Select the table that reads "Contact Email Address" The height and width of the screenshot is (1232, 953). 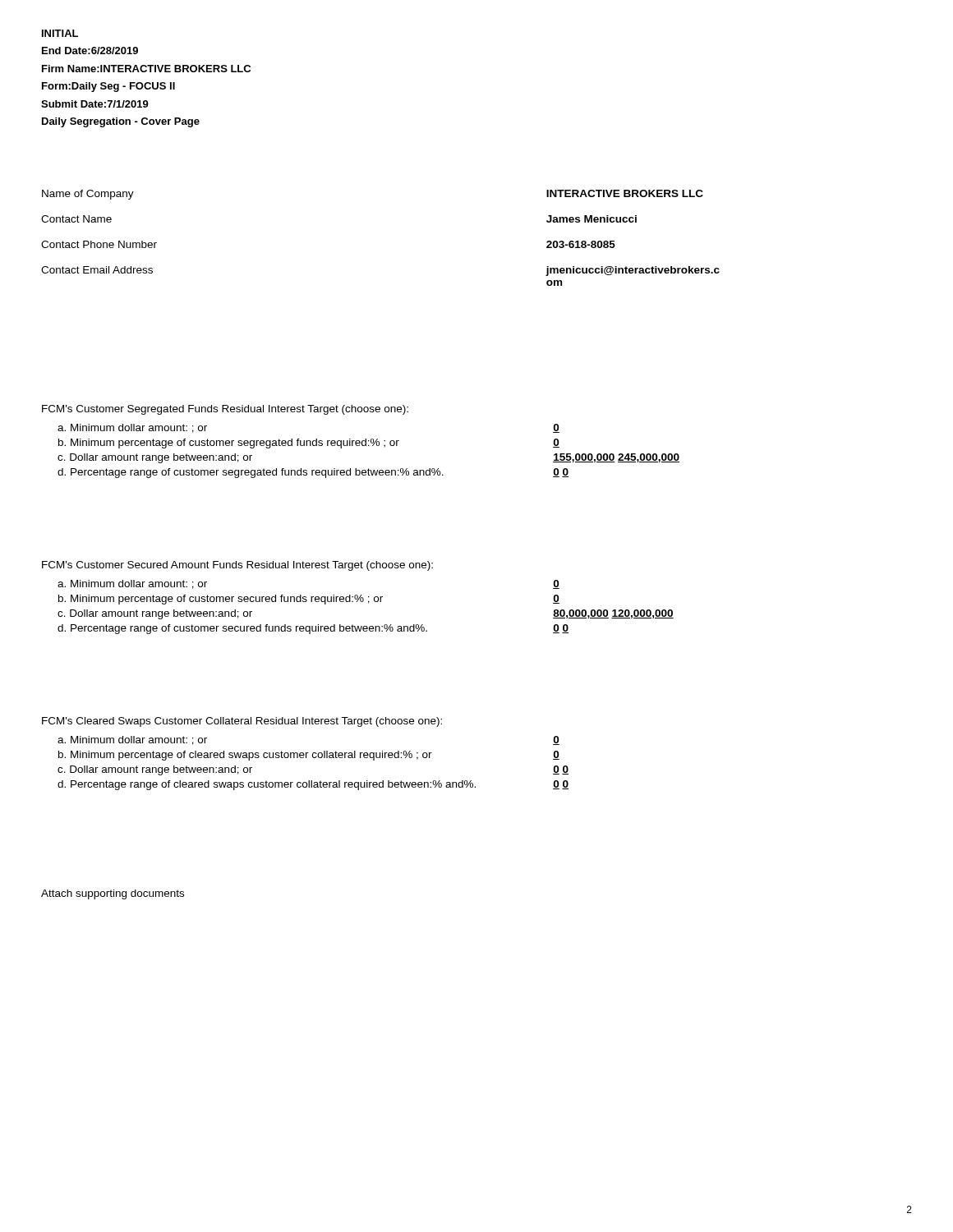point(476,238)
